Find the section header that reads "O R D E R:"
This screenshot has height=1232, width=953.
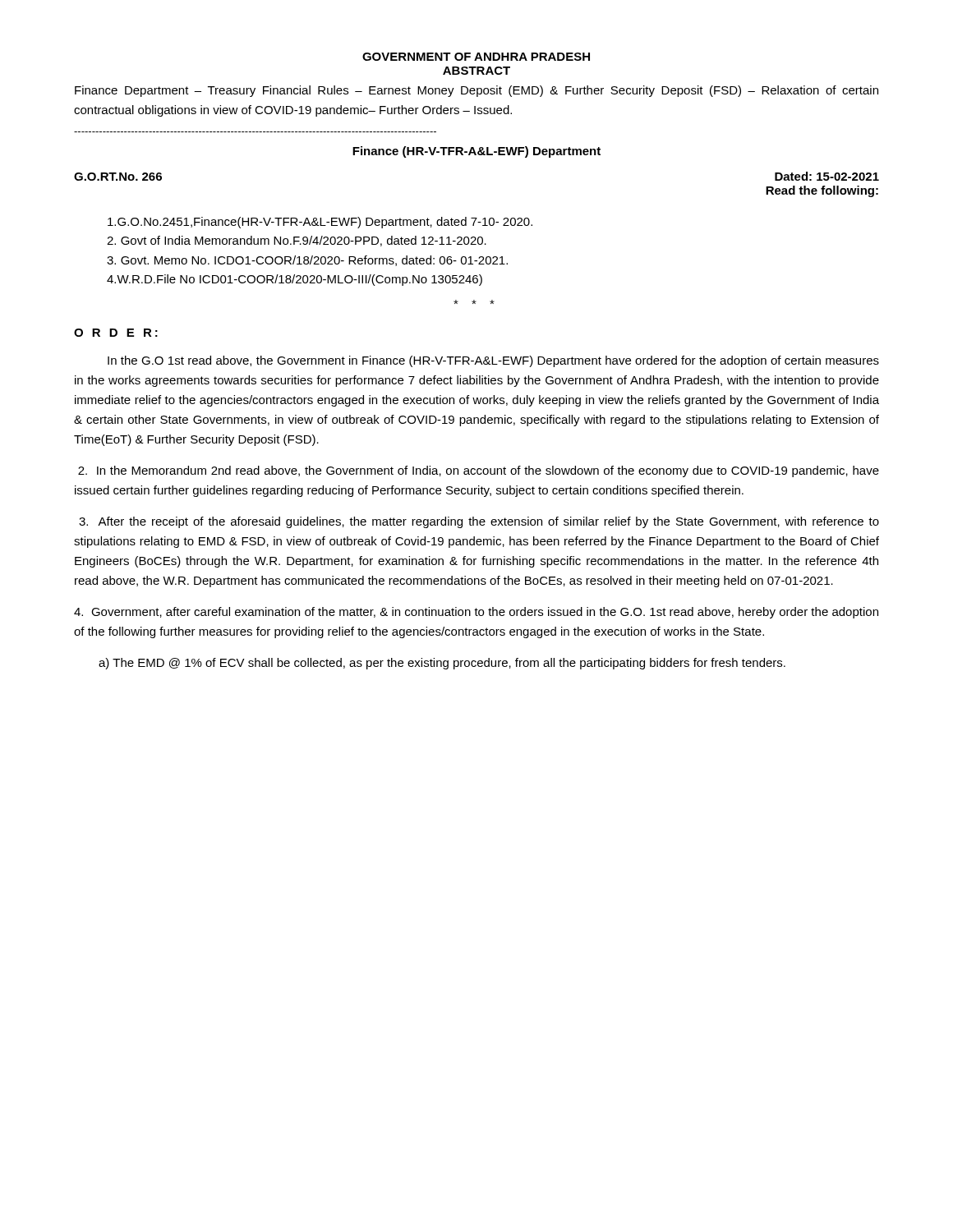(117, 332)
